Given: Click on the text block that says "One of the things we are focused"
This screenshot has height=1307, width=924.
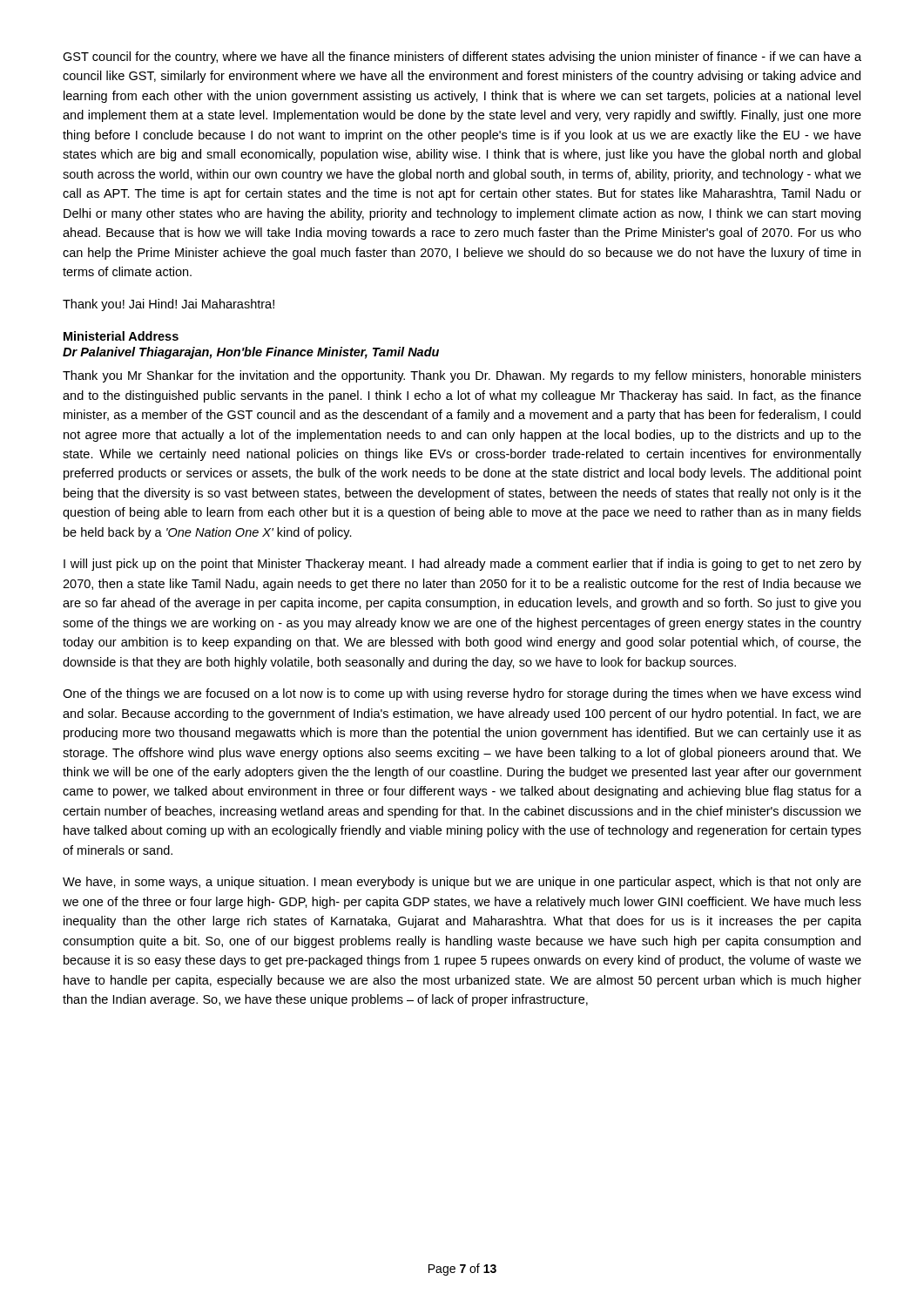Looking at the screenshot, I should pos(462,772).
